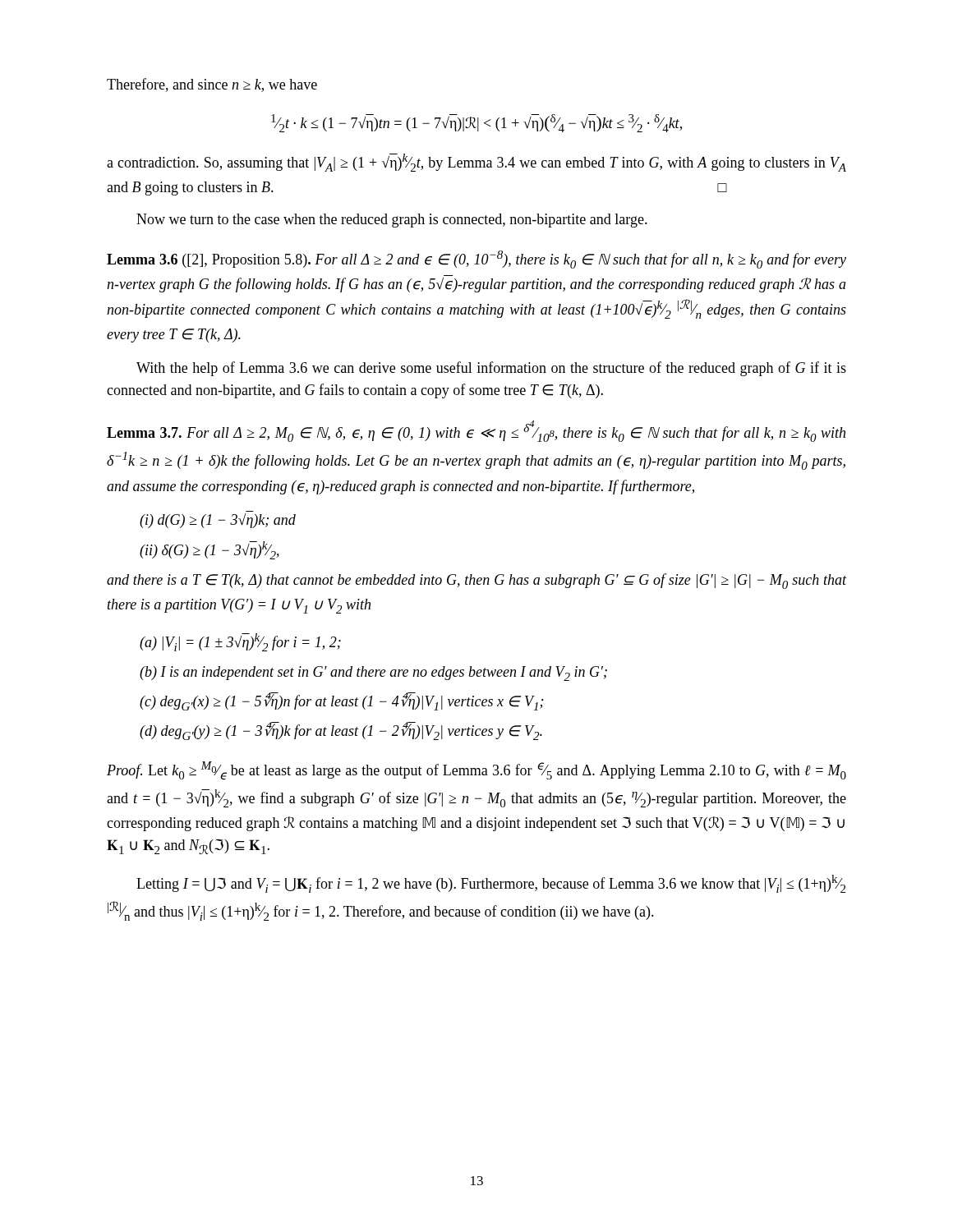The image size is (953, 1232).
Task: Select the formula that reads "1⁄2t · k ≤ (1 − 7√η)tn ="
Action: tap(476, 123)
